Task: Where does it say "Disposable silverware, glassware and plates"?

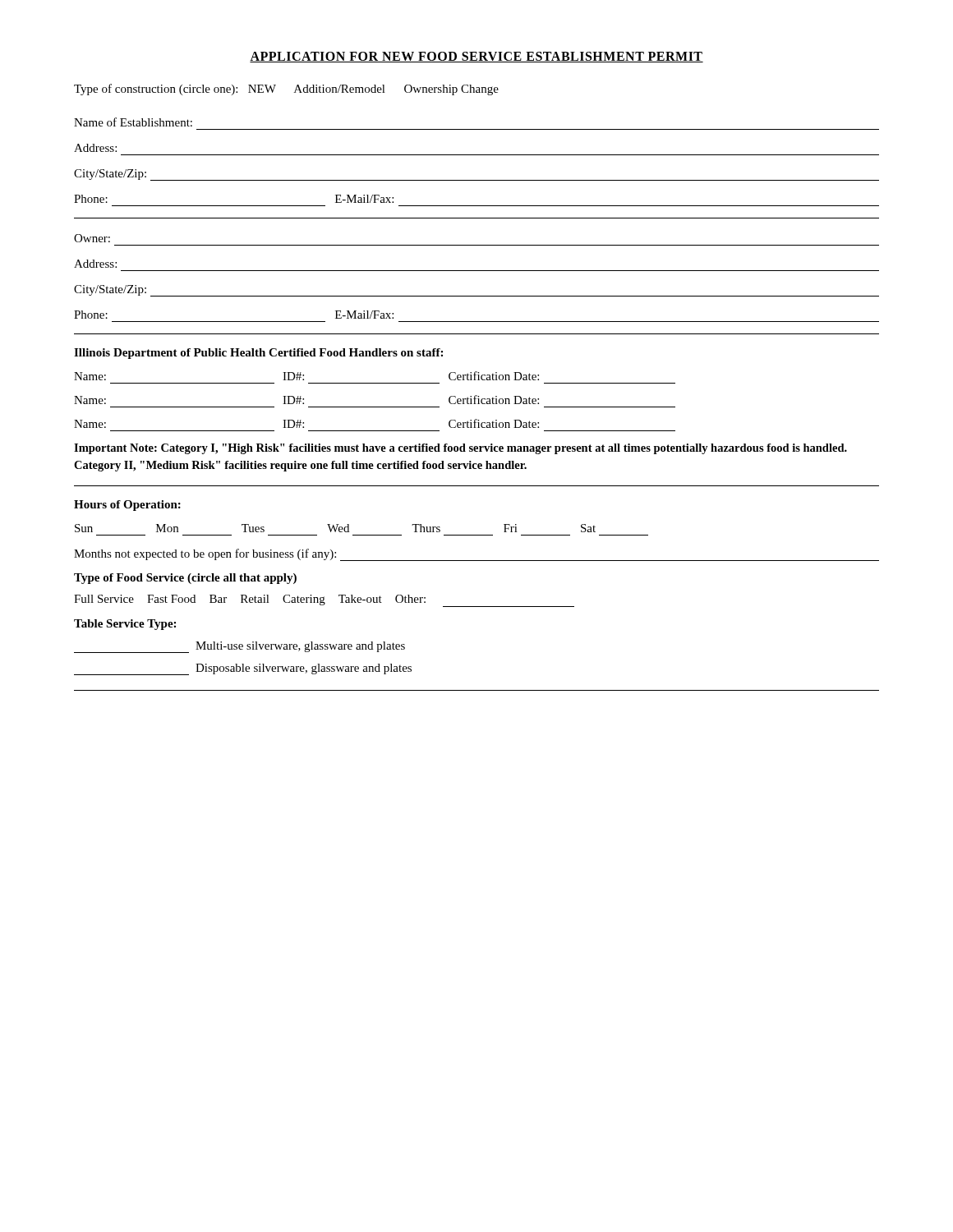Action: (x=243, y=667)
